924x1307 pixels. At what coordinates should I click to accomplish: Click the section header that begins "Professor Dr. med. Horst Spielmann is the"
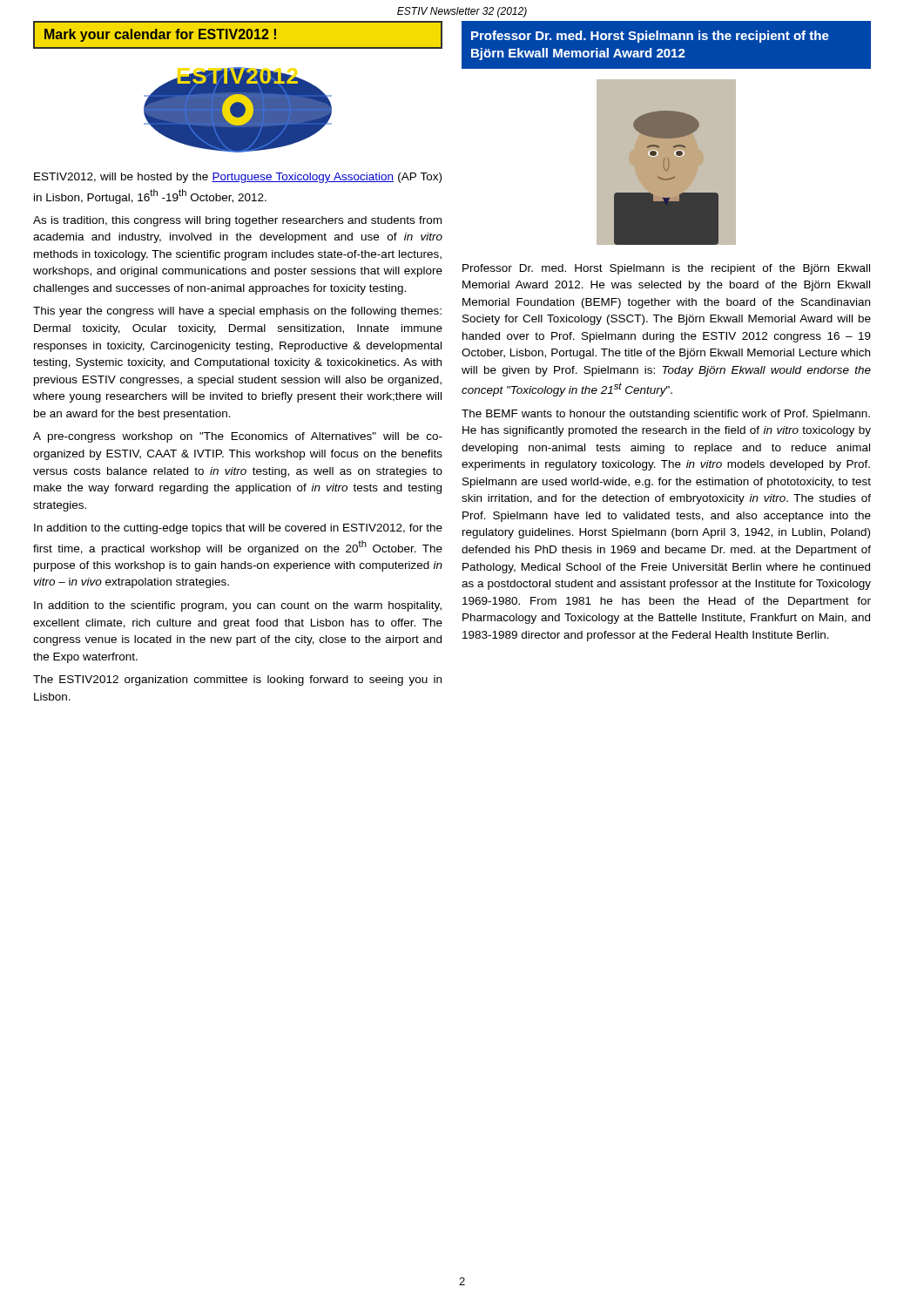666,45
